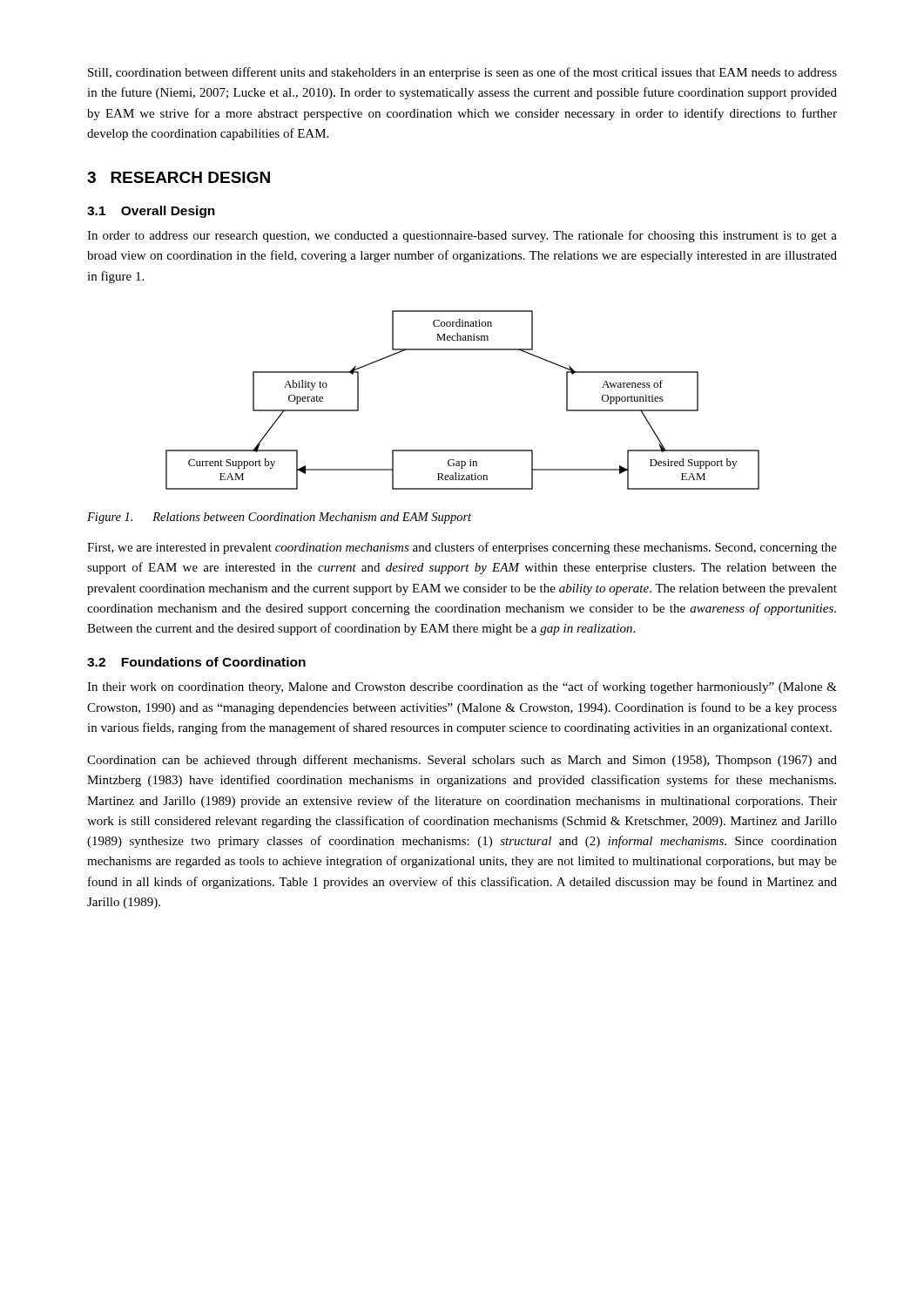This screenshot has height=1307, width=924.
Task: Locate the block of text that opens with "In their work on coordination theory, Malone"
Action: coord(462,707)
